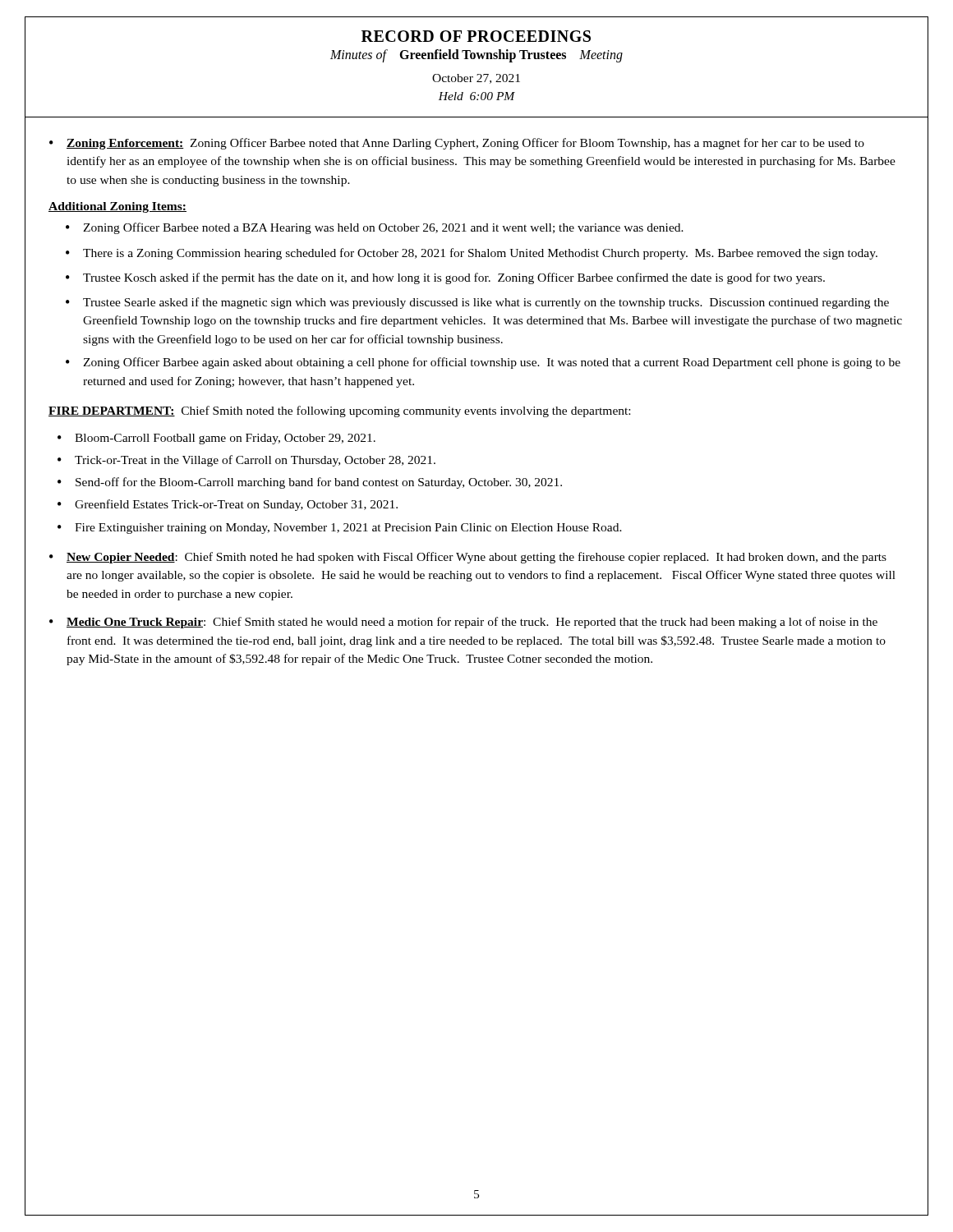Point to the text block starting "• Trustee Searle asked if the"

coord(485,321)
